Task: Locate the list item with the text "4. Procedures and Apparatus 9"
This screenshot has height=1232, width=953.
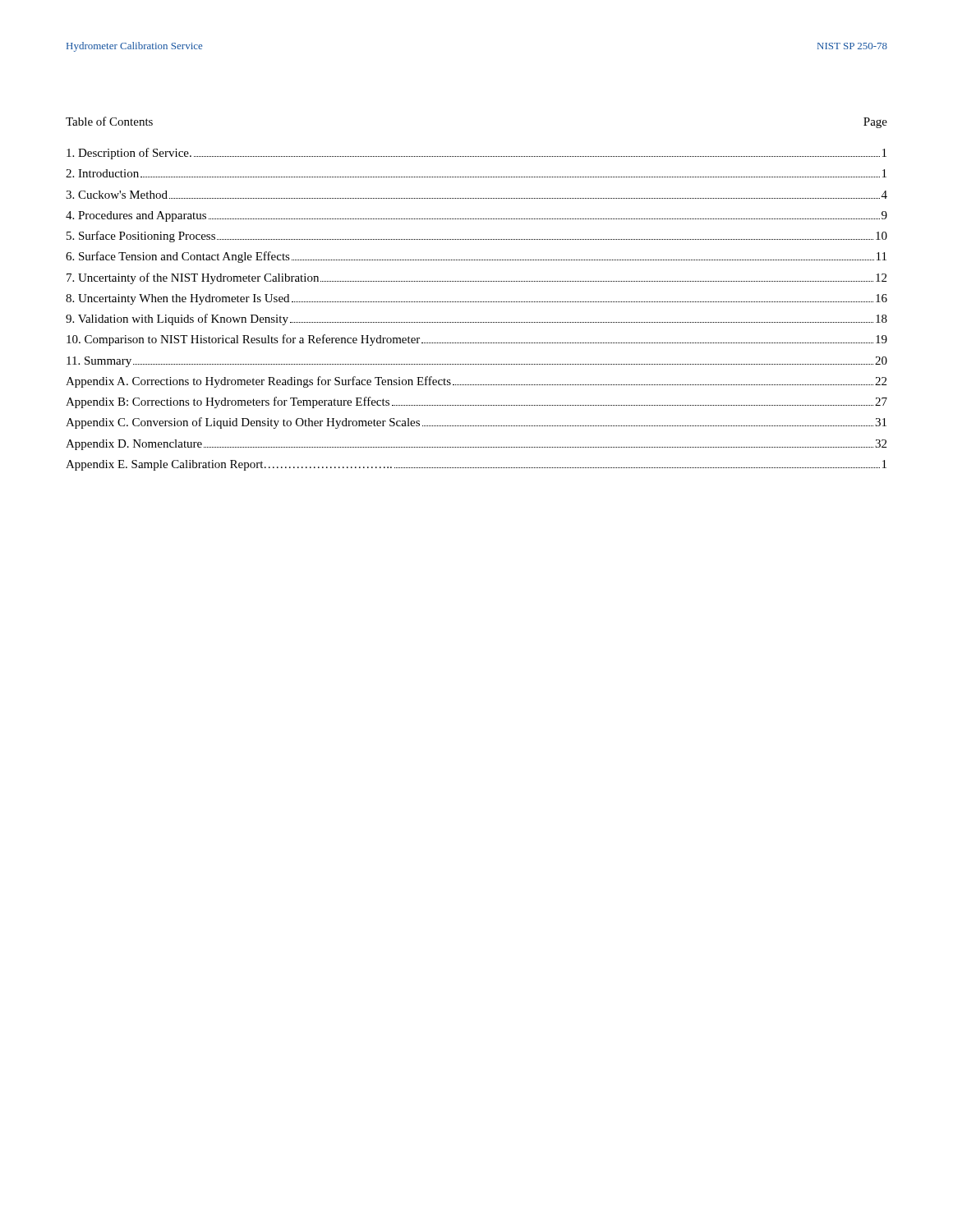Action: [x=476, y=216]
